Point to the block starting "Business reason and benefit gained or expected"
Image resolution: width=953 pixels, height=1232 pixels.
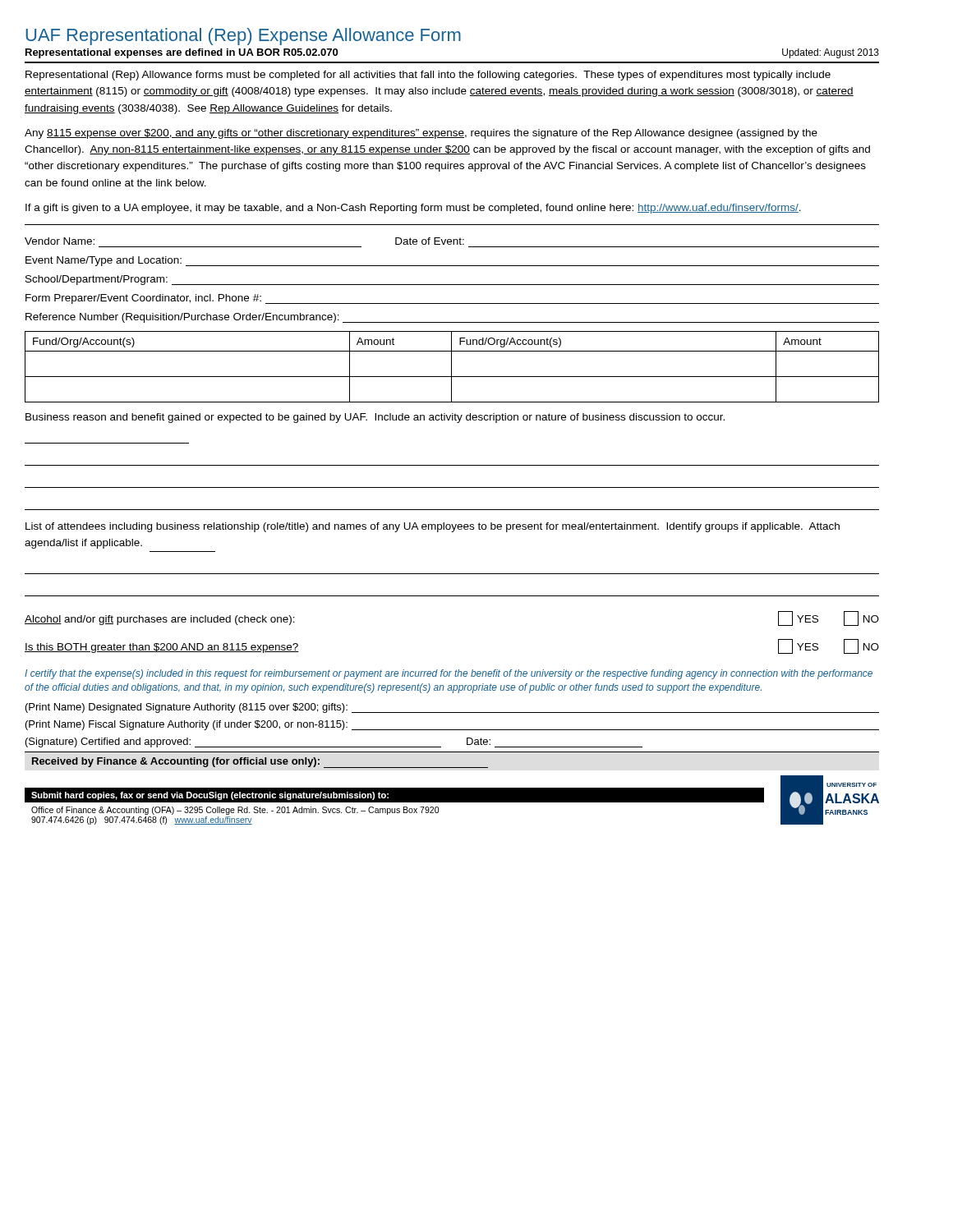pos(377,427)
